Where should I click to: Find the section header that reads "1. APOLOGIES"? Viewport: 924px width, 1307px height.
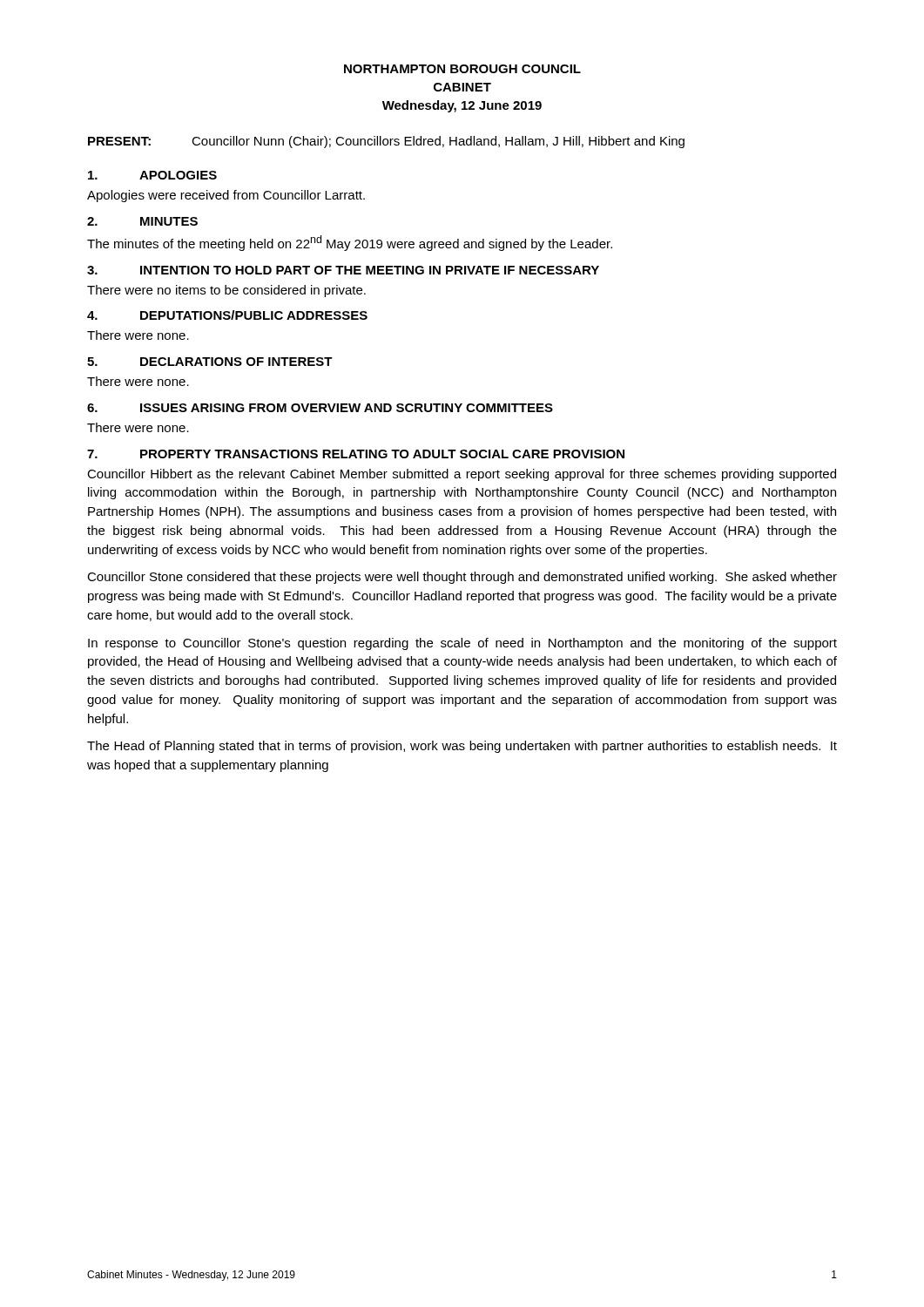[x=152, y=175]
